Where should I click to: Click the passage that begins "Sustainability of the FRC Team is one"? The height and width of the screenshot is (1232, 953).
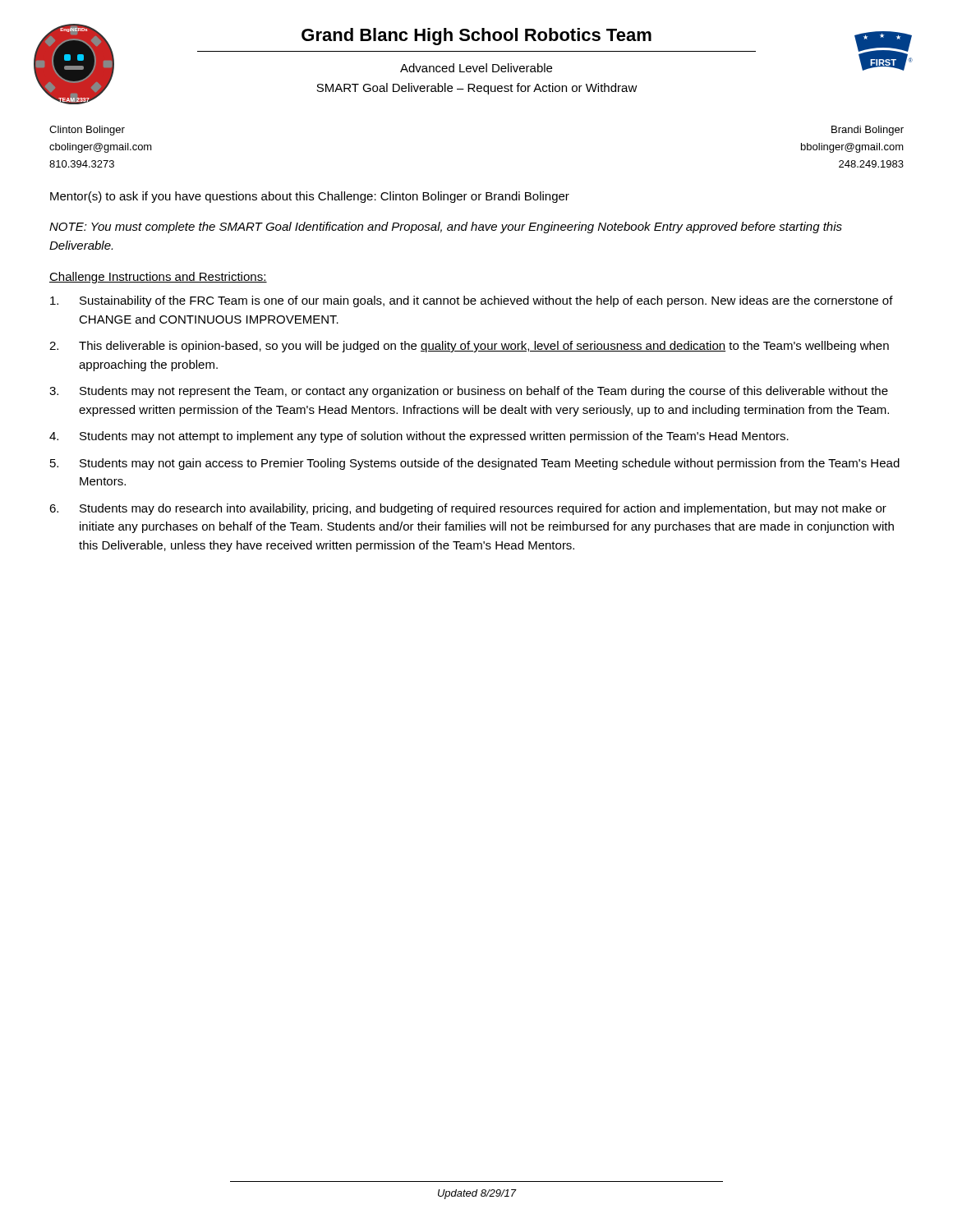tap(476, 310)
